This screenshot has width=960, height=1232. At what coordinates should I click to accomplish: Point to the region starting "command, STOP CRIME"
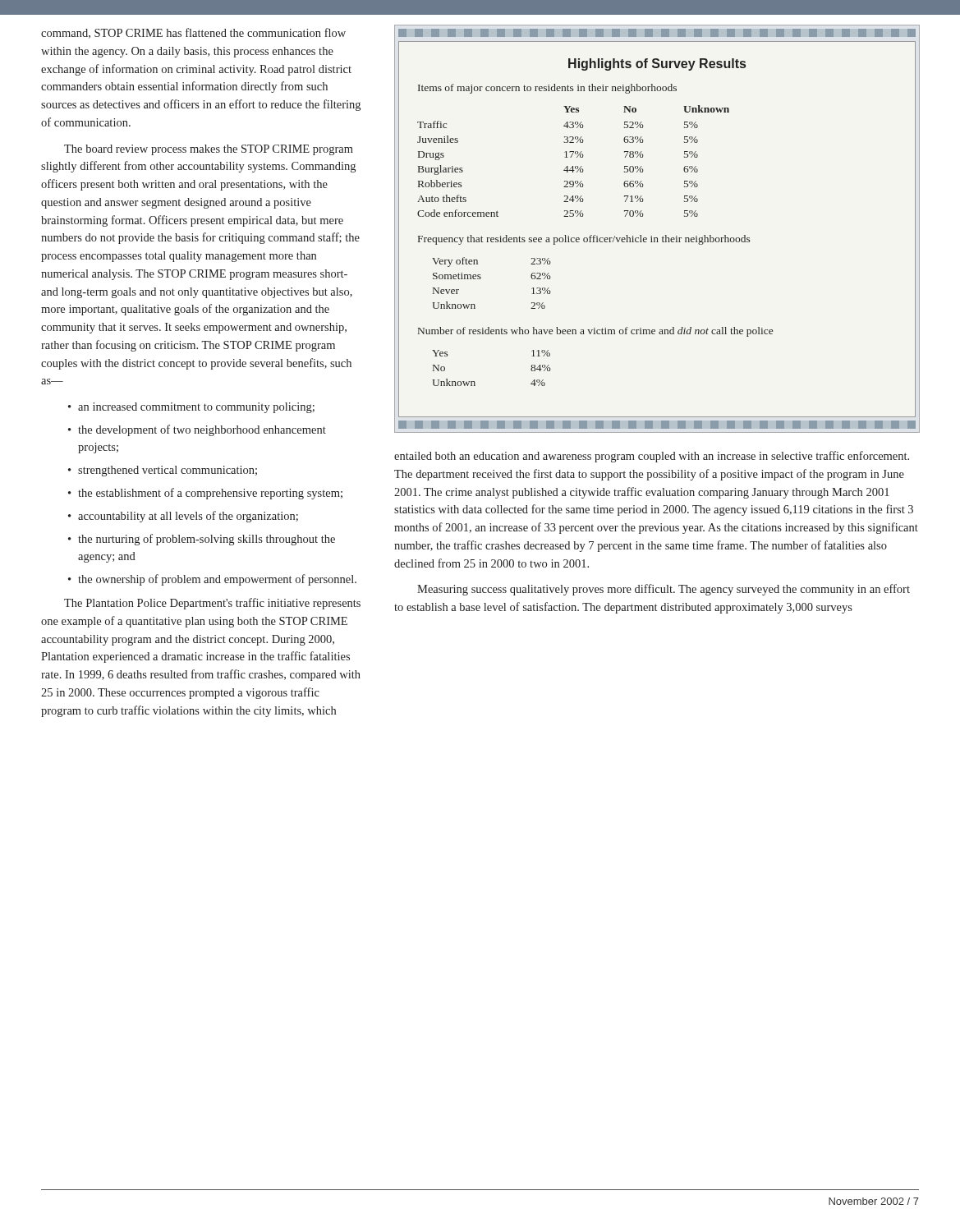click(201, 77)
